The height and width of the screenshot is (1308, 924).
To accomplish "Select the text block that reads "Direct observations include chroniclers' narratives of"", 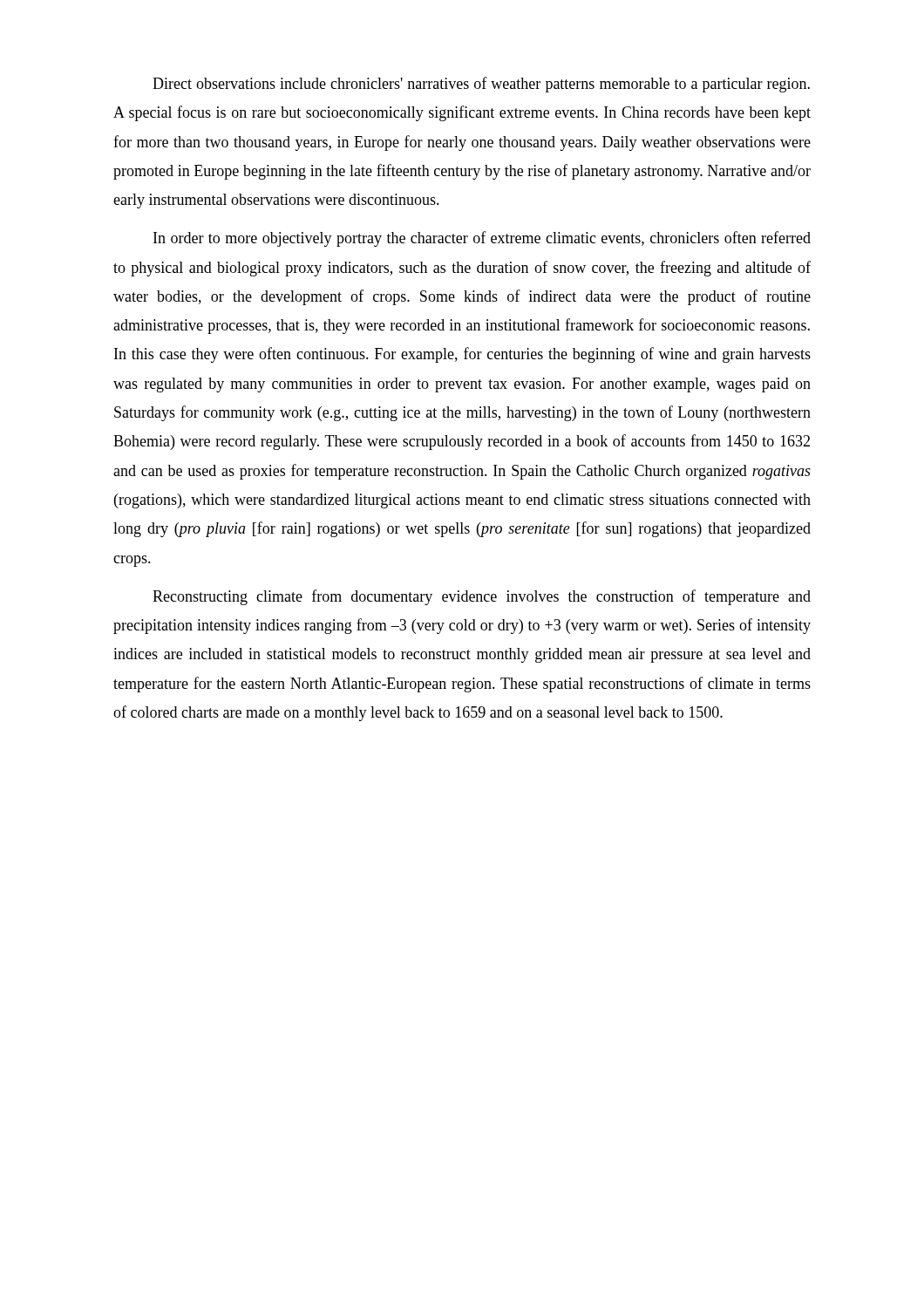I will click(462, 399).
